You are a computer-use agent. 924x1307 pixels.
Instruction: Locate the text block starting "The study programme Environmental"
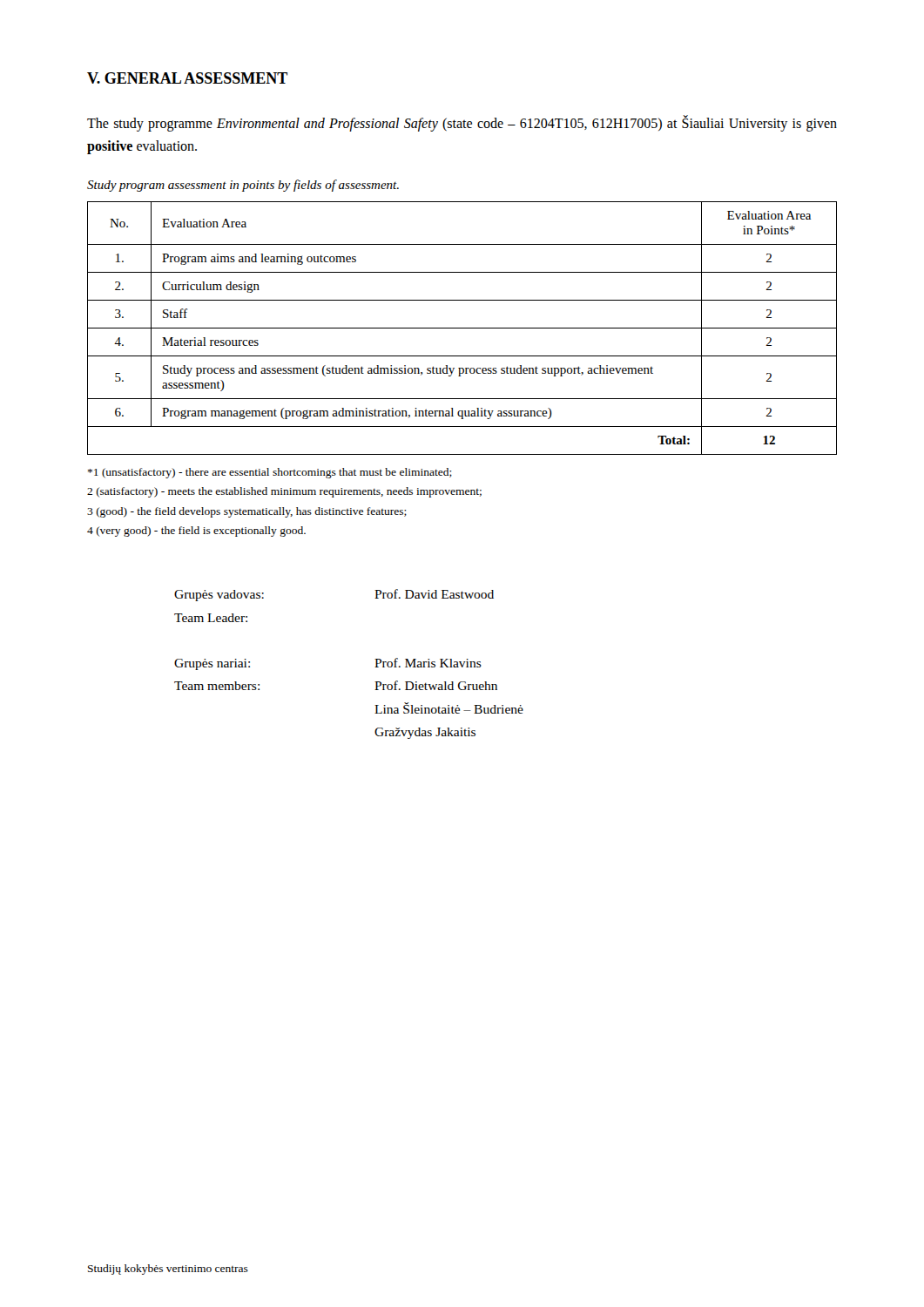[462, 134]
